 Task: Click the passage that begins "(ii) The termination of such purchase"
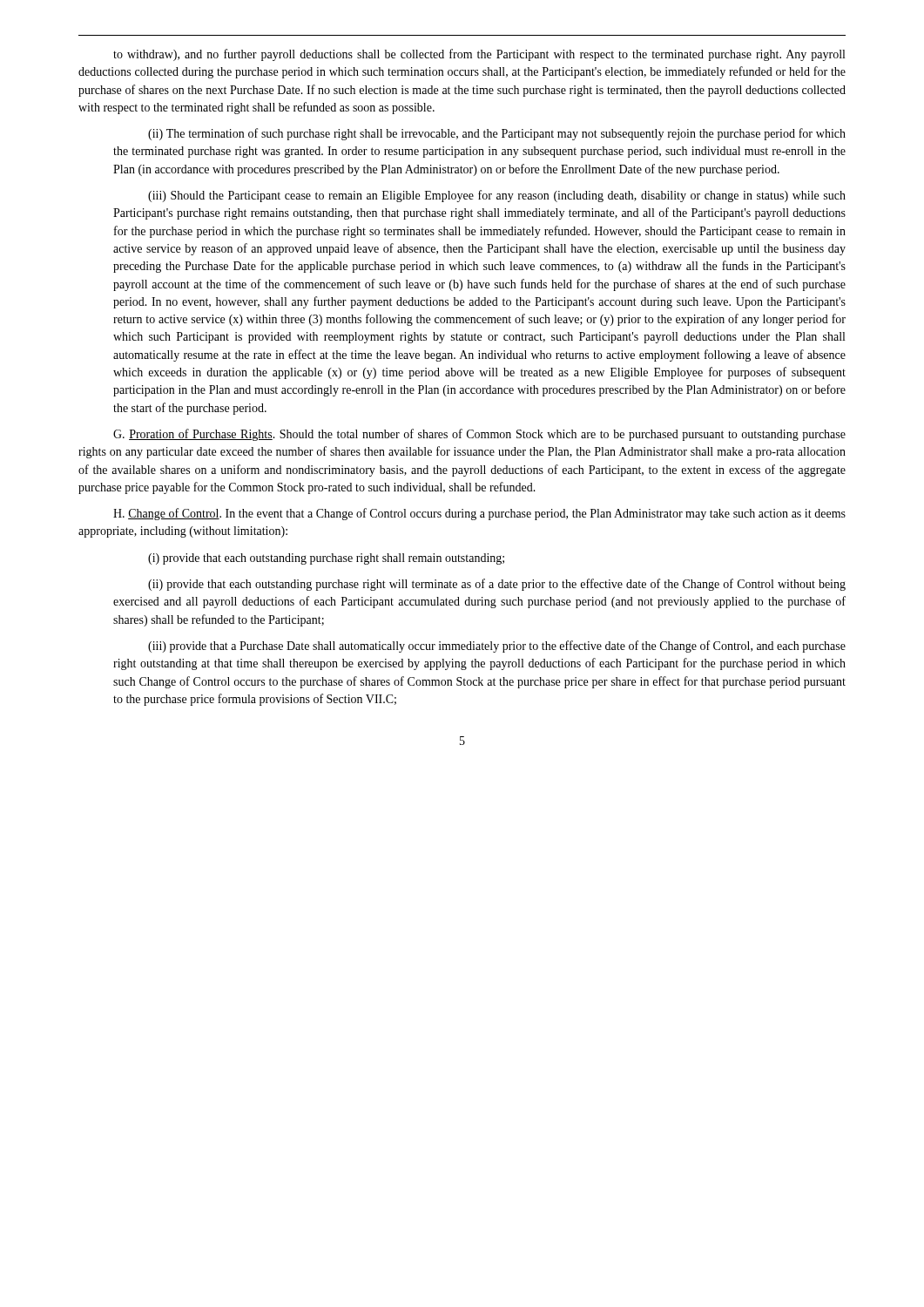point(479,152)
